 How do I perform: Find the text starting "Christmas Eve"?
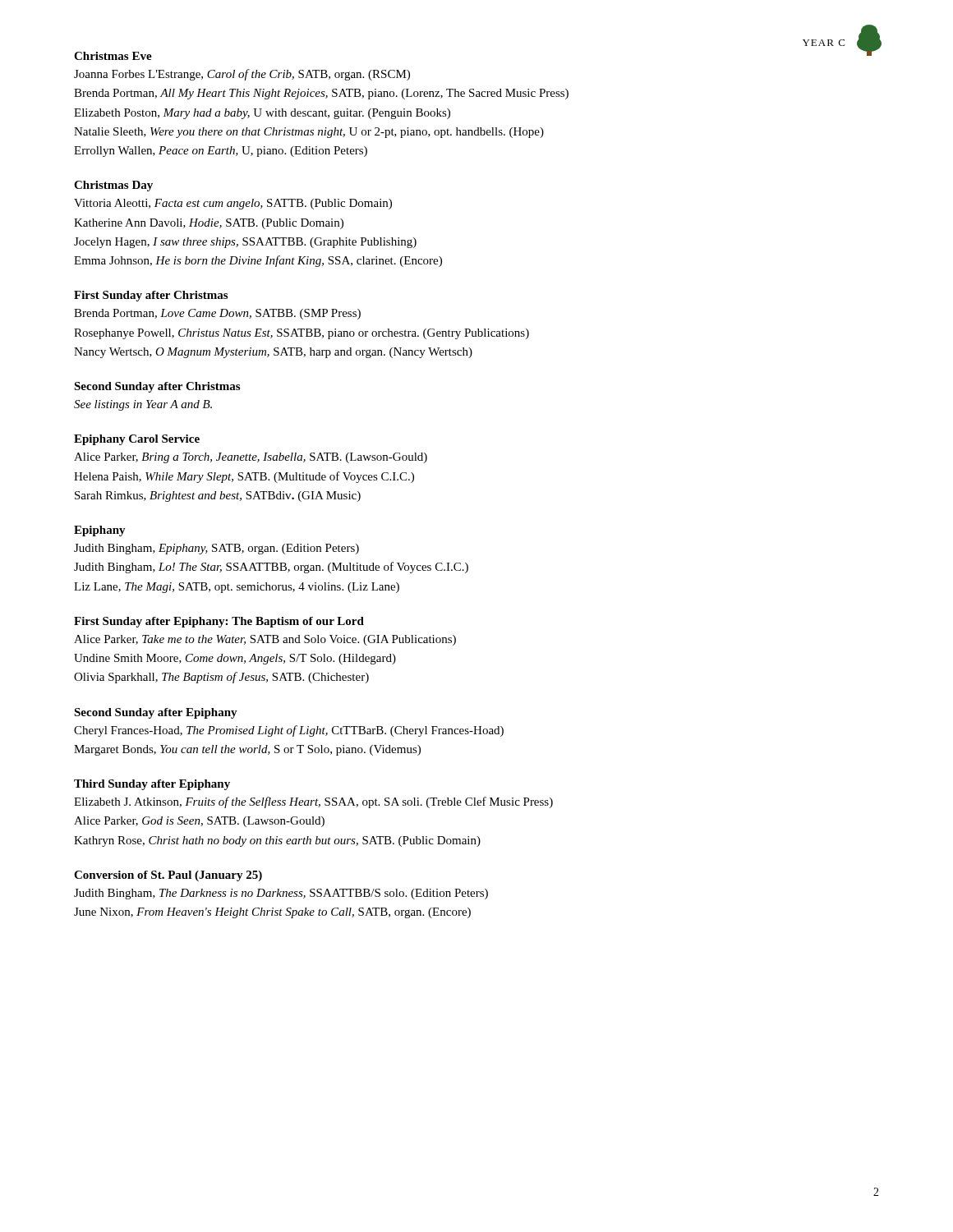click(x=113, y=56)
